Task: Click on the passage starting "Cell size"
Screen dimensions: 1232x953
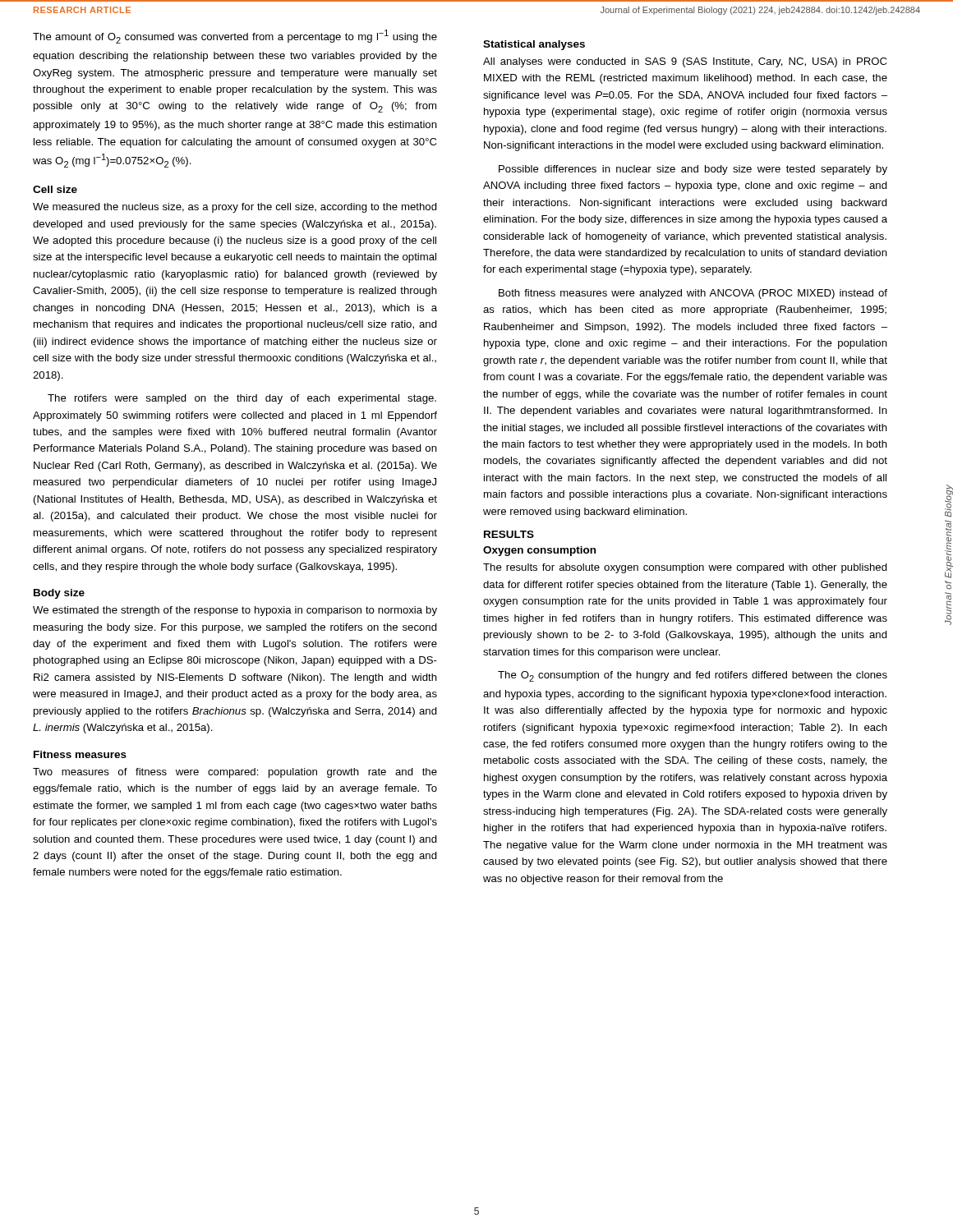Action: pos(55,189)
